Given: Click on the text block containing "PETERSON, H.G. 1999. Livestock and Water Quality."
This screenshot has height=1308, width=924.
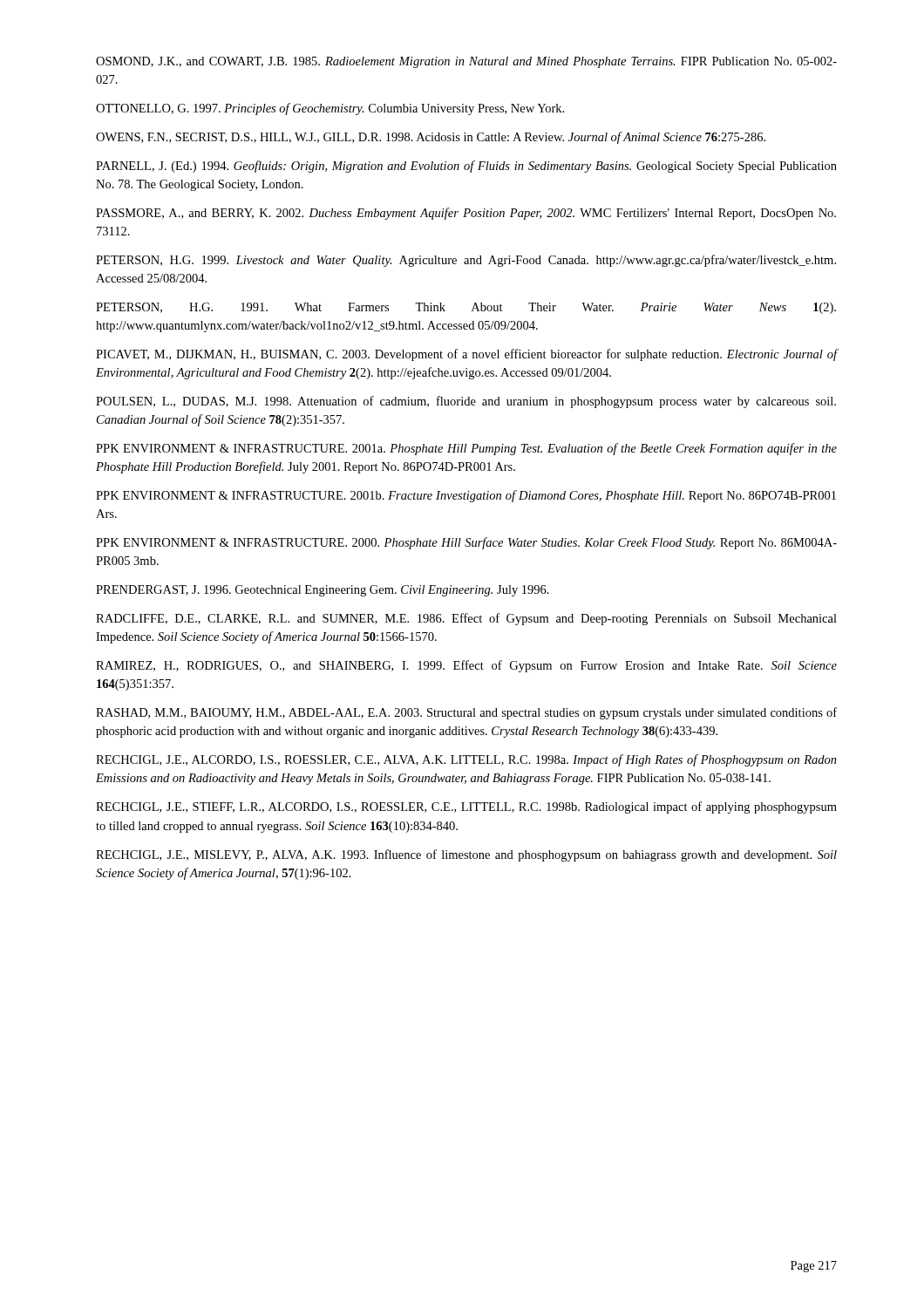Looking at the screenshot, I should tap(466, 269).
